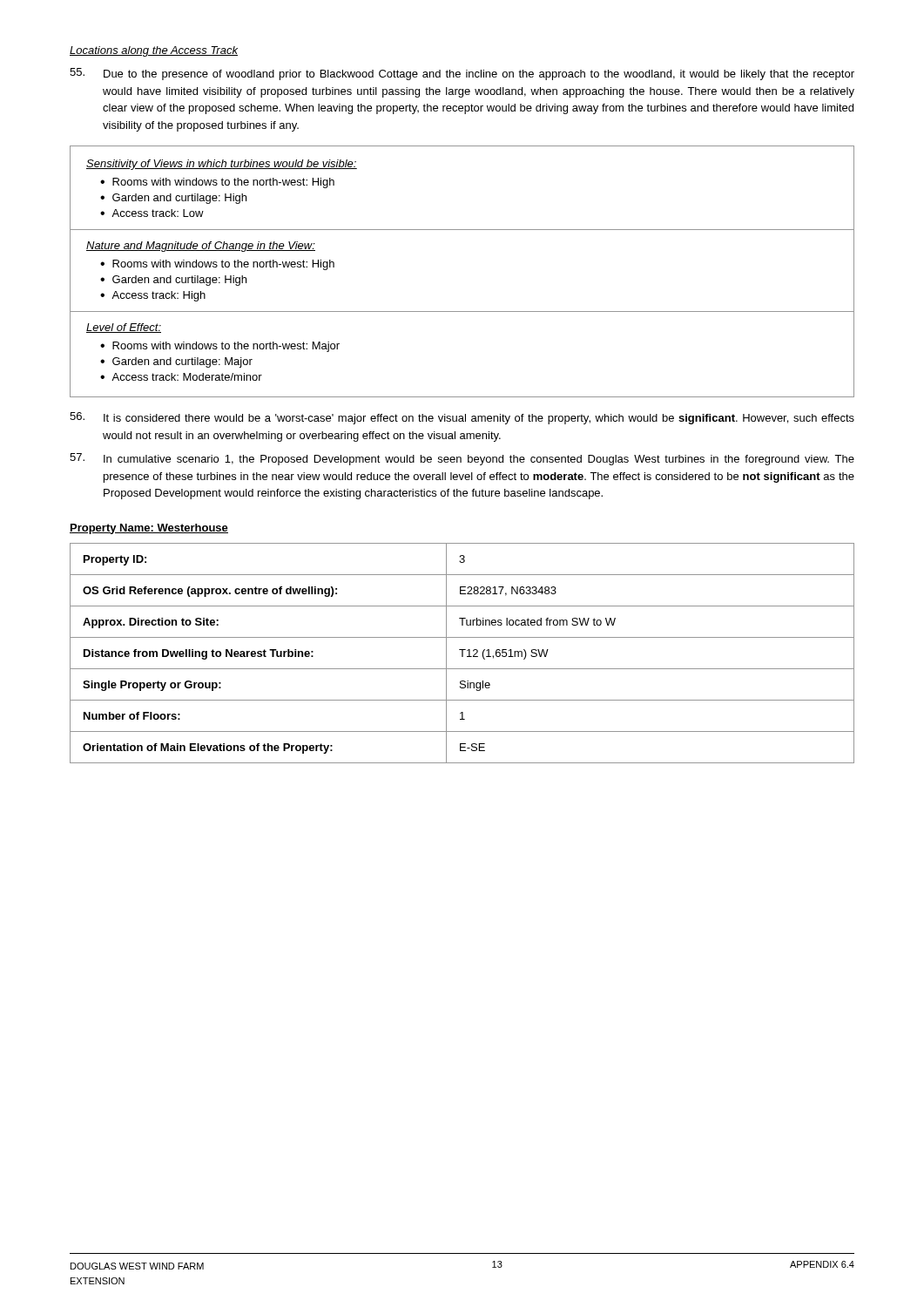This screenshot has height=1307, width=924.
Task: Navigate to the block starting "Due to the presence of"
Action: (462, 99)
